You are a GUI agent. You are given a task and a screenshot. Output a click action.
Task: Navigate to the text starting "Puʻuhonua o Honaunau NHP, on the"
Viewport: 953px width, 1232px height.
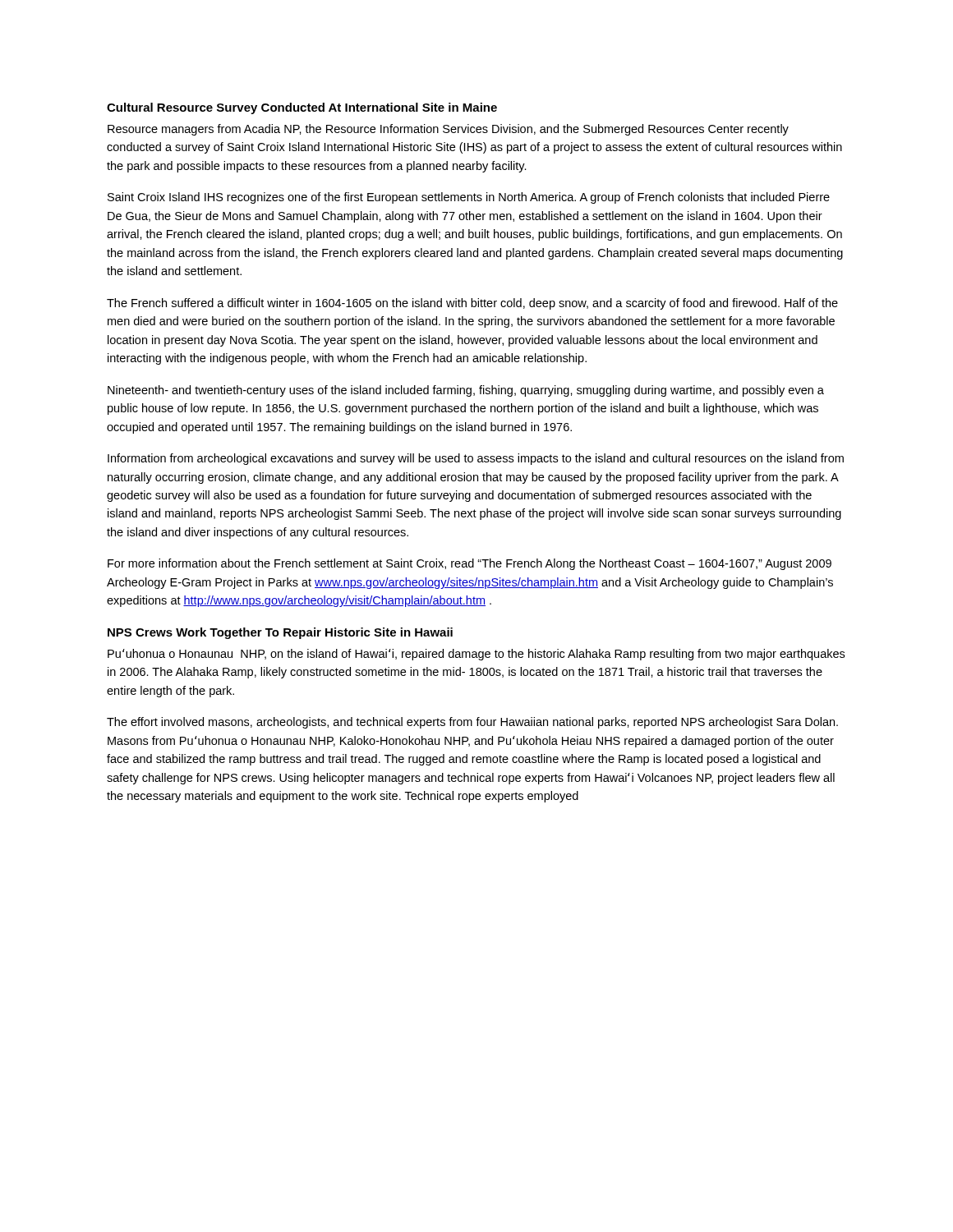tap(476, 672)
